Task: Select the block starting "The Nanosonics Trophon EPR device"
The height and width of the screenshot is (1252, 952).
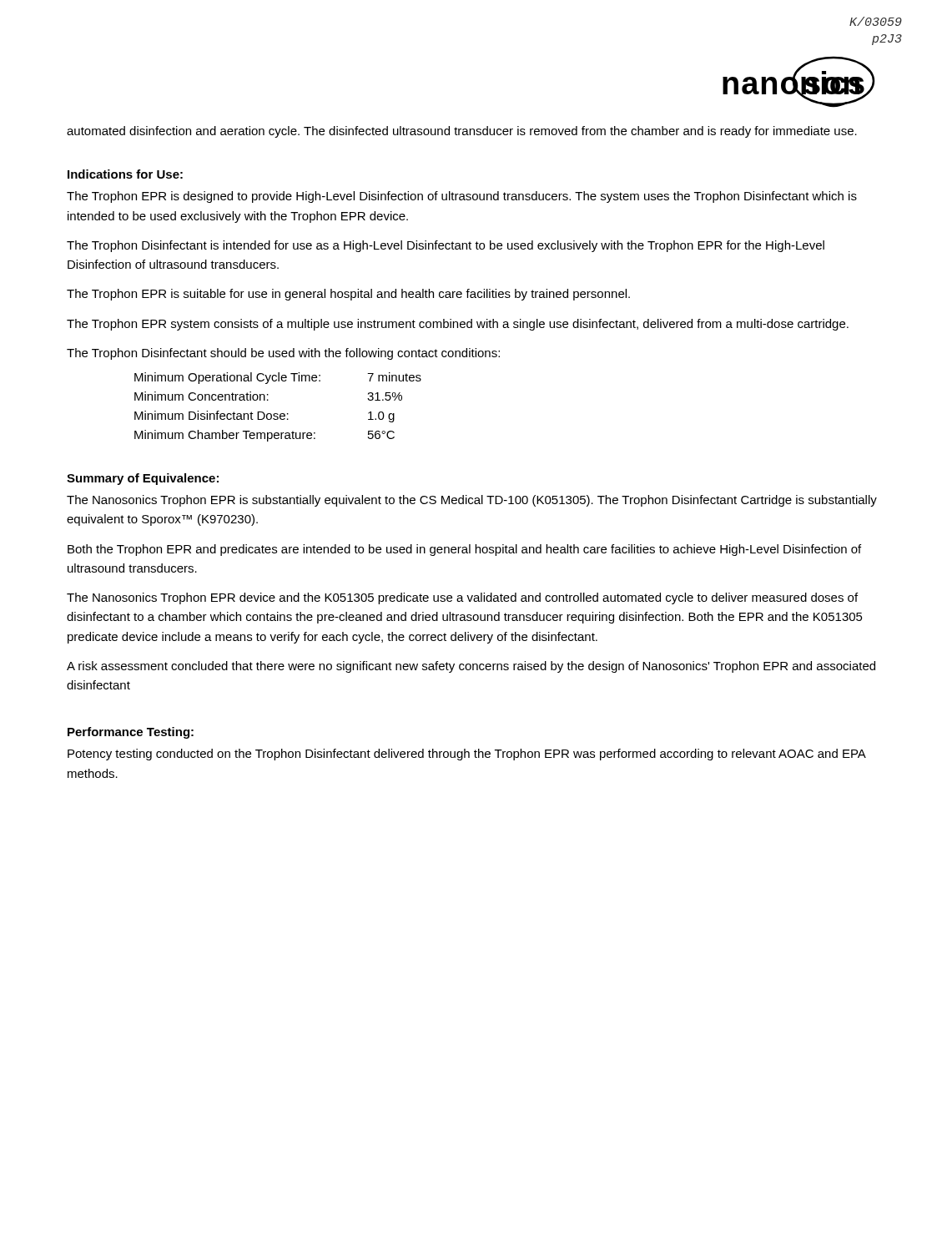Action: click(465, 617)
